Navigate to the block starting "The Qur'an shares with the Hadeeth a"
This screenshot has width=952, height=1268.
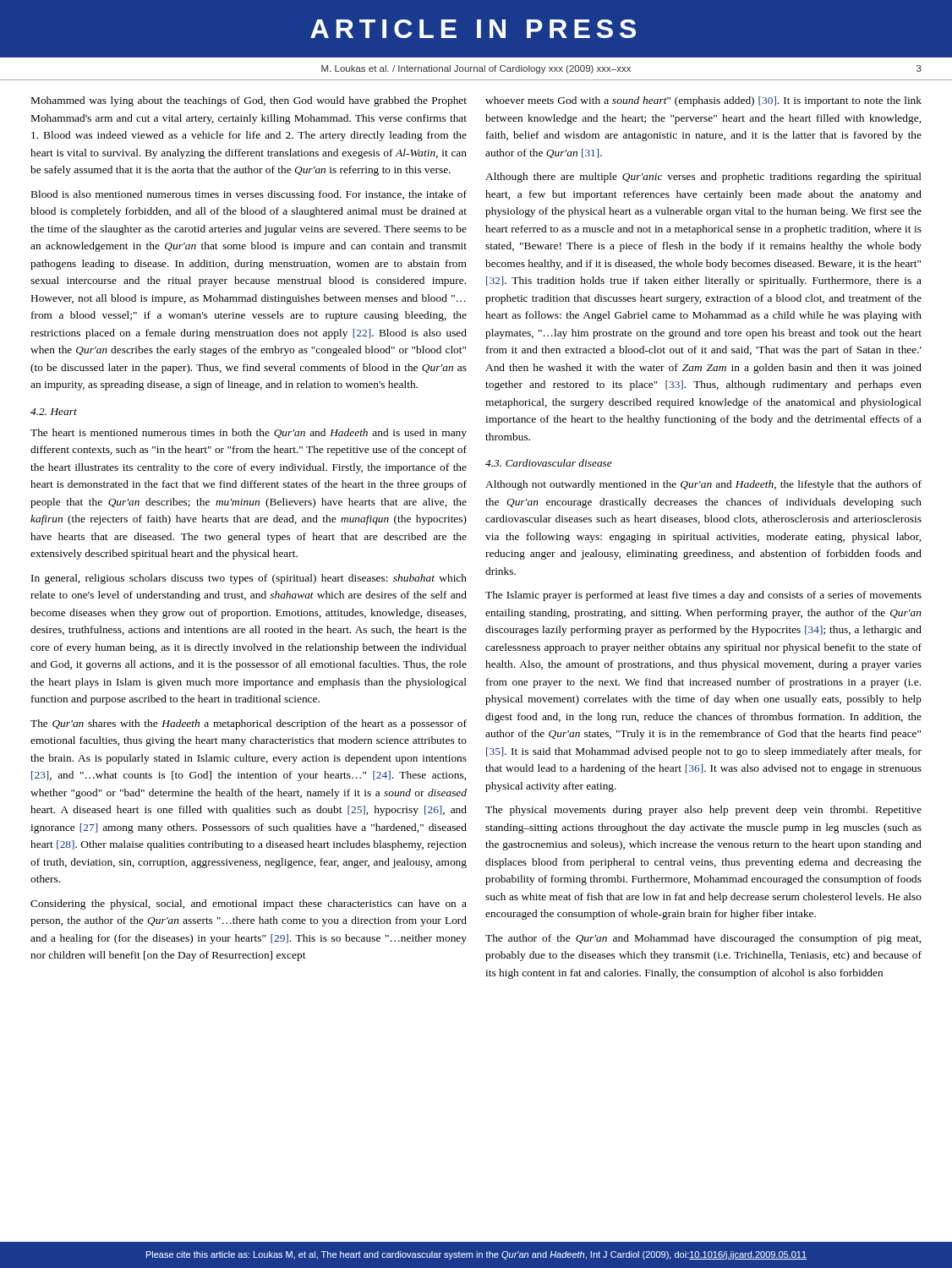(249, 802)
